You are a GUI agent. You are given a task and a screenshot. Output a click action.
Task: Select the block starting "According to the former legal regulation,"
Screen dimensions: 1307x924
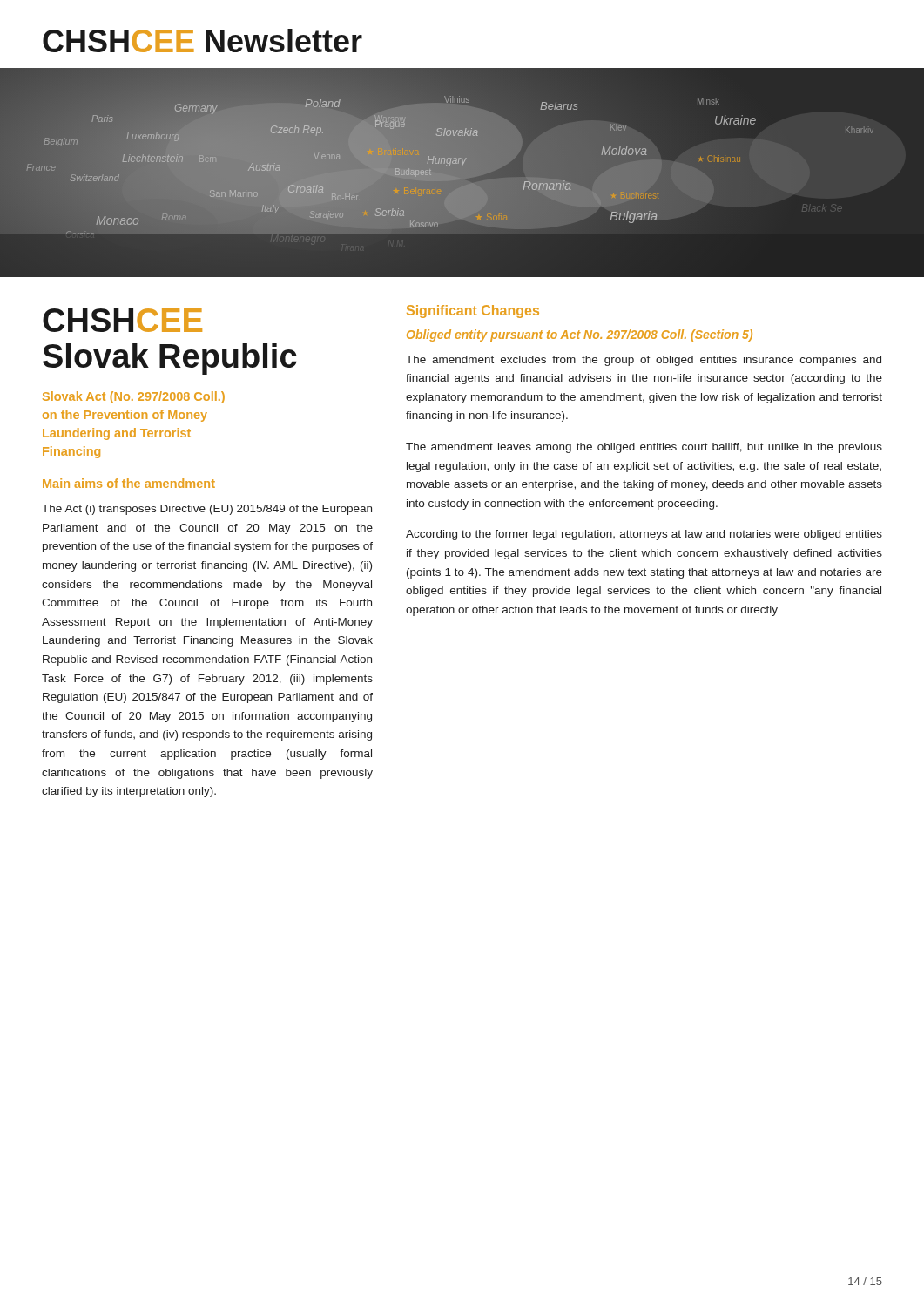click(x=644, y=572)
